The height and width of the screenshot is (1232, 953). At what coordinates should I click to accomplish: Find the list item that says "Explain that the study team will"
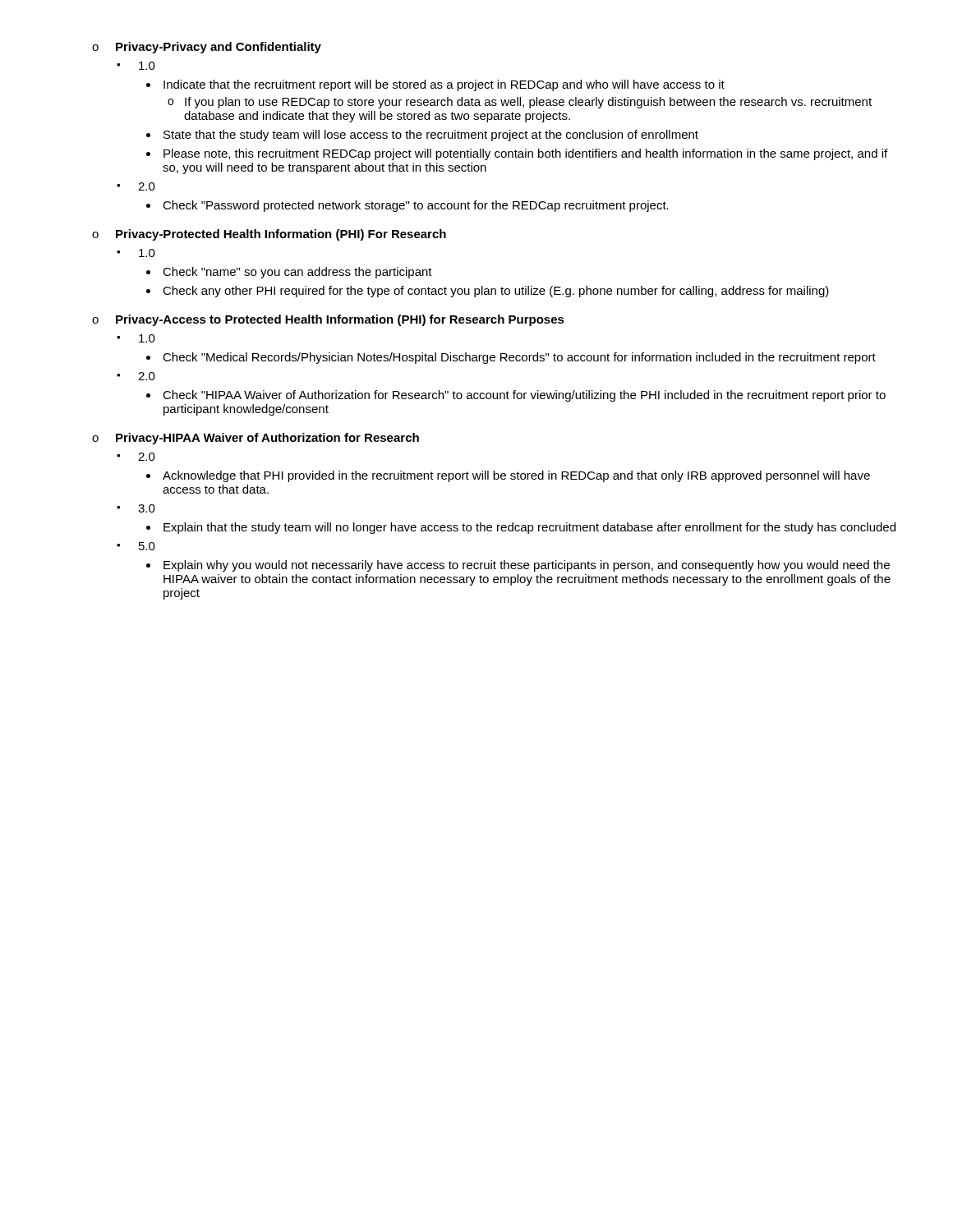tap(529, 527)
